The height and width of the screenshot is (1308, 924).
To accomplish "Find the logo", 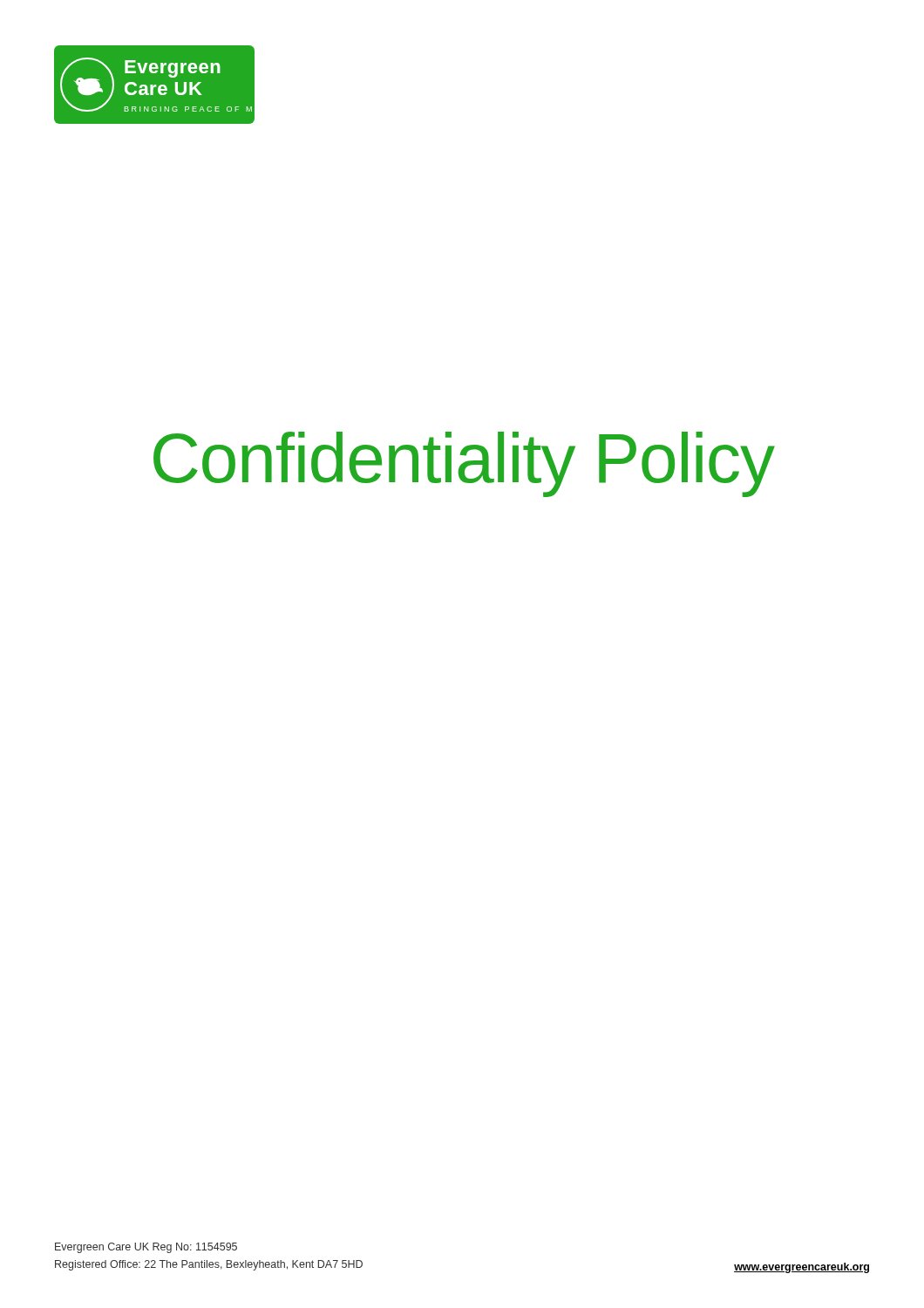I will click(154, 86).
